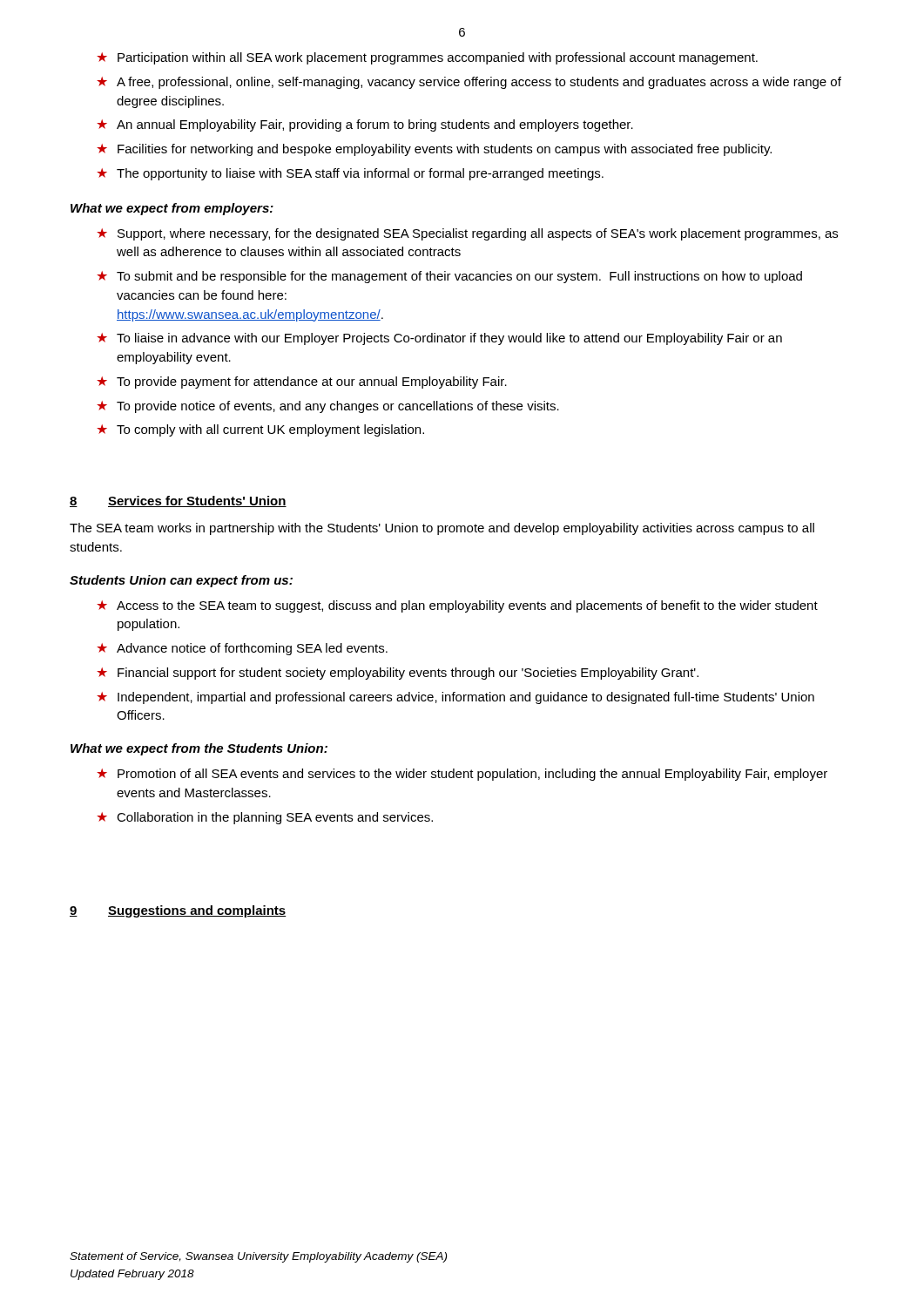This screenshot has width=924, height=1307.
Task: Navigate to the block starting "Students Union can expect from us:"
Action: pyautogui.click(x=181, y=579)
